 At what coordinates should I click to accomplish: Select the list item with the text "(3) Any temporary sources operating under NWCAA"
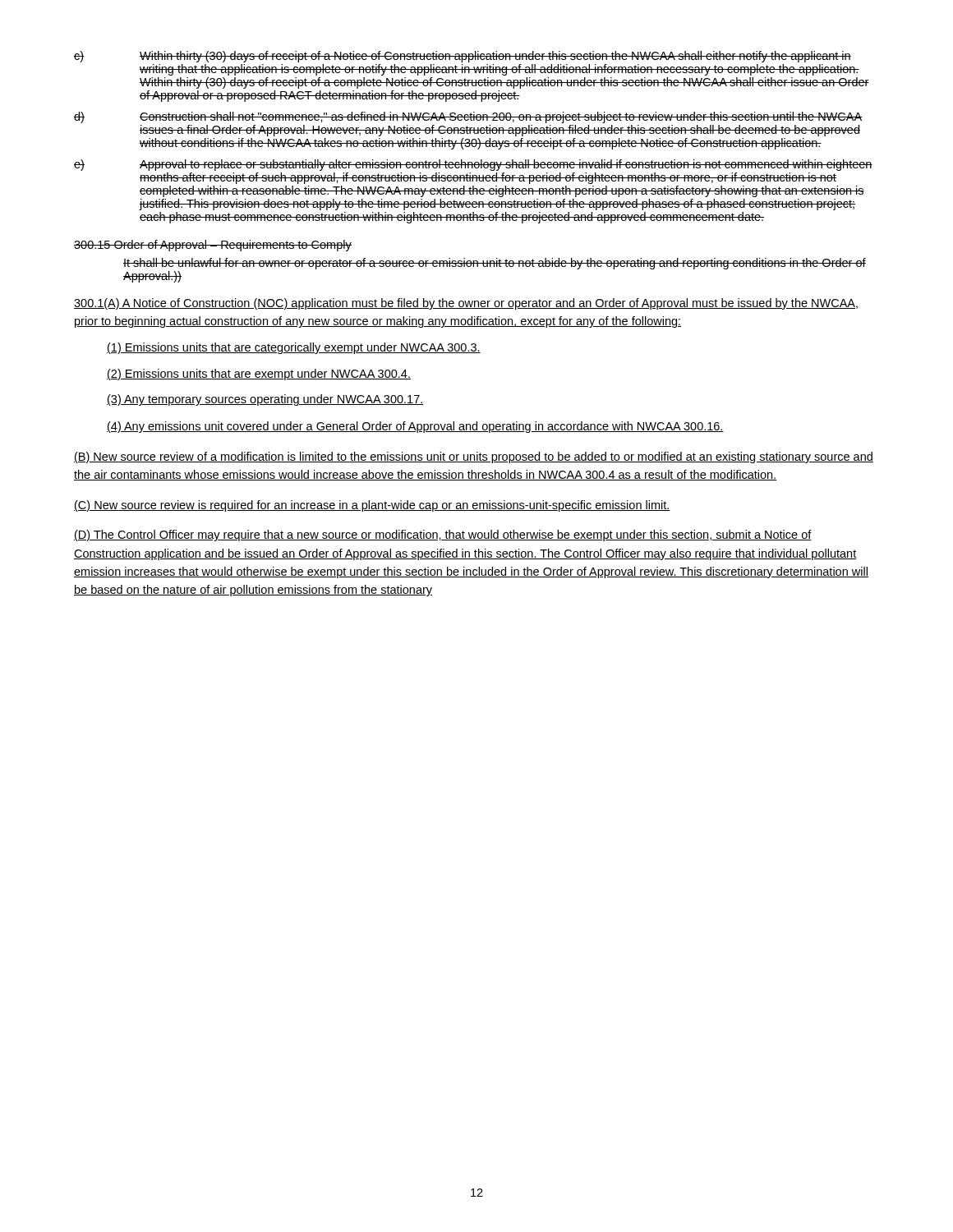265,400
